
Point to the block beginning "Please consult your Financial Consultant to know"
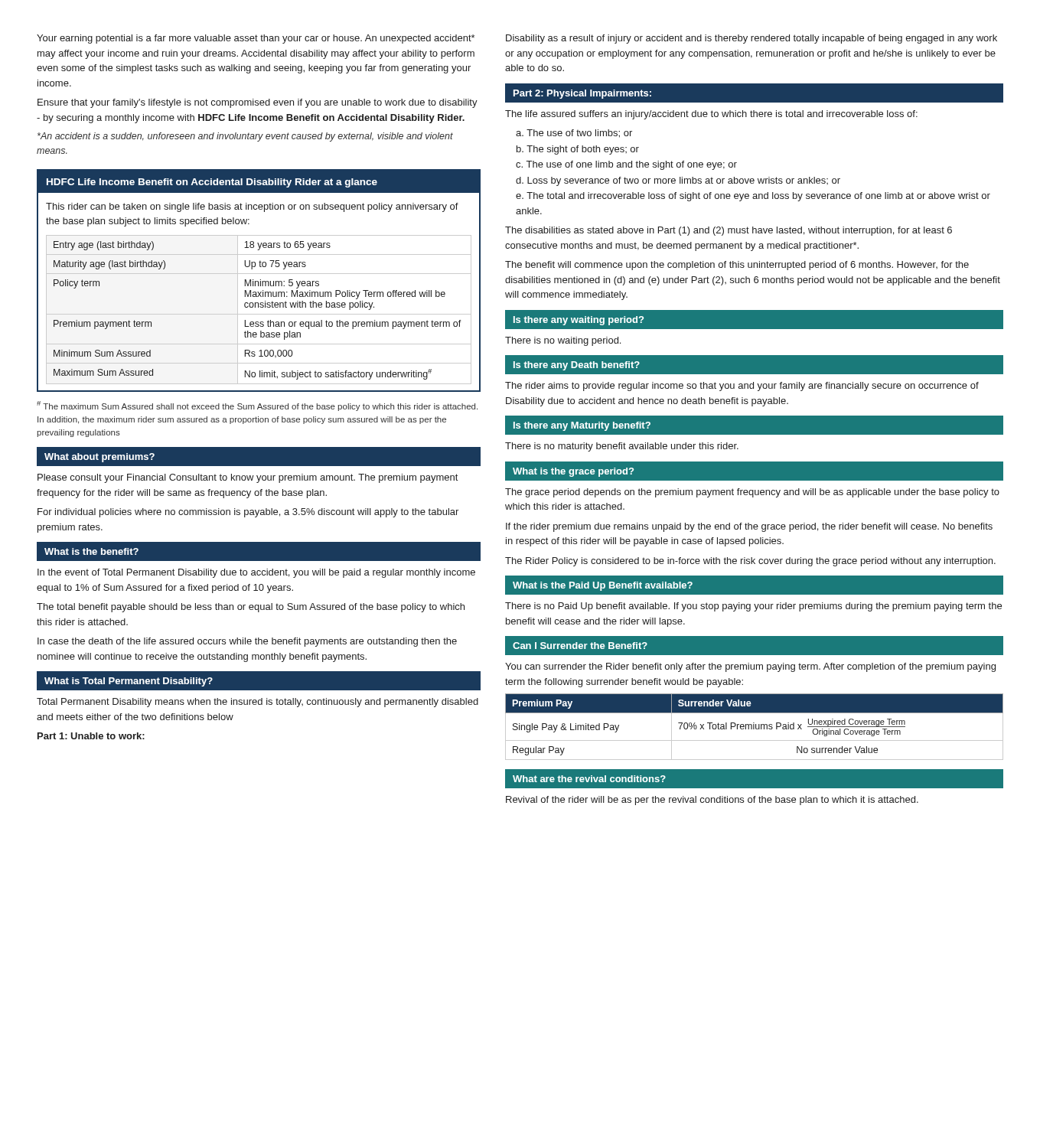pos(259,502)
